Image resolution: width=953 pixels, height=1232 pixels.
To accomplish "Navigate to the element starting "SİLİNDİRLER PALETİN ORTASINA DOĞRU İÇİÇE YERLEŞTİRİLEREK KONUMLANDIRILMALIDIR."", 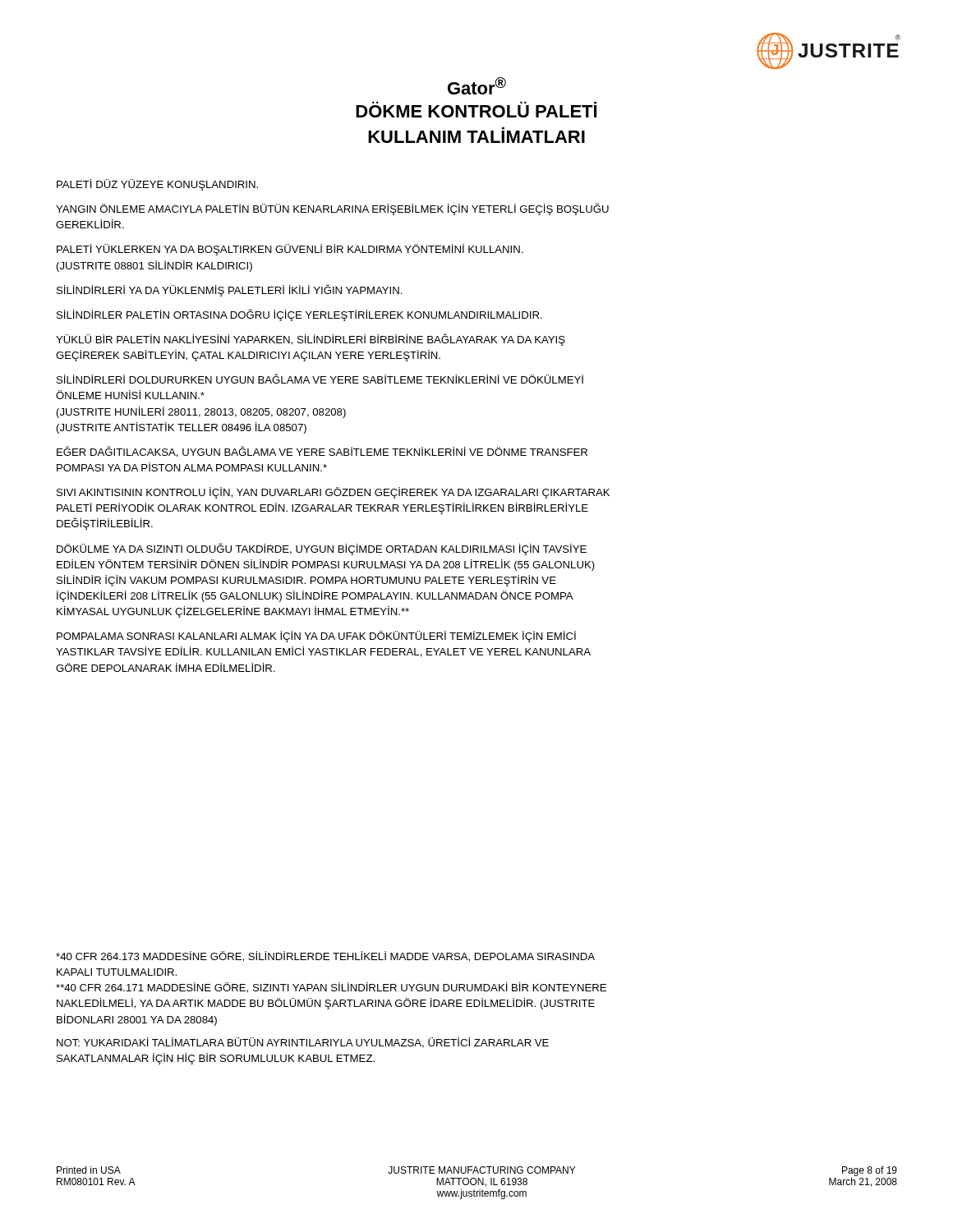I will [x=299, y=315].
